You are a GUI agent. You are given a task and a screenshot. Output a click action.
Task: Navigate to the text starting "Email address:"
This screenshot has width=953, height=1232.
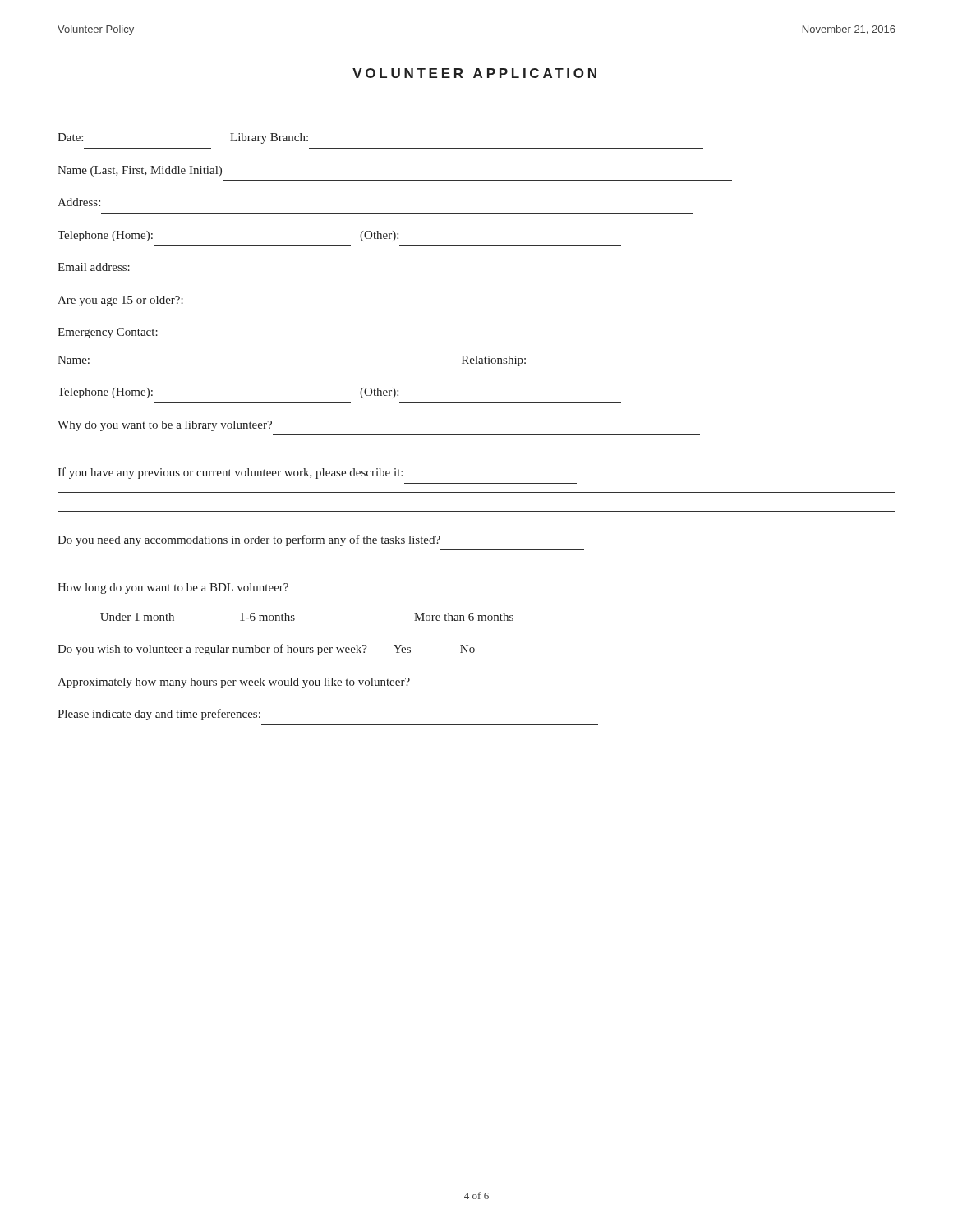coord(345,269)
